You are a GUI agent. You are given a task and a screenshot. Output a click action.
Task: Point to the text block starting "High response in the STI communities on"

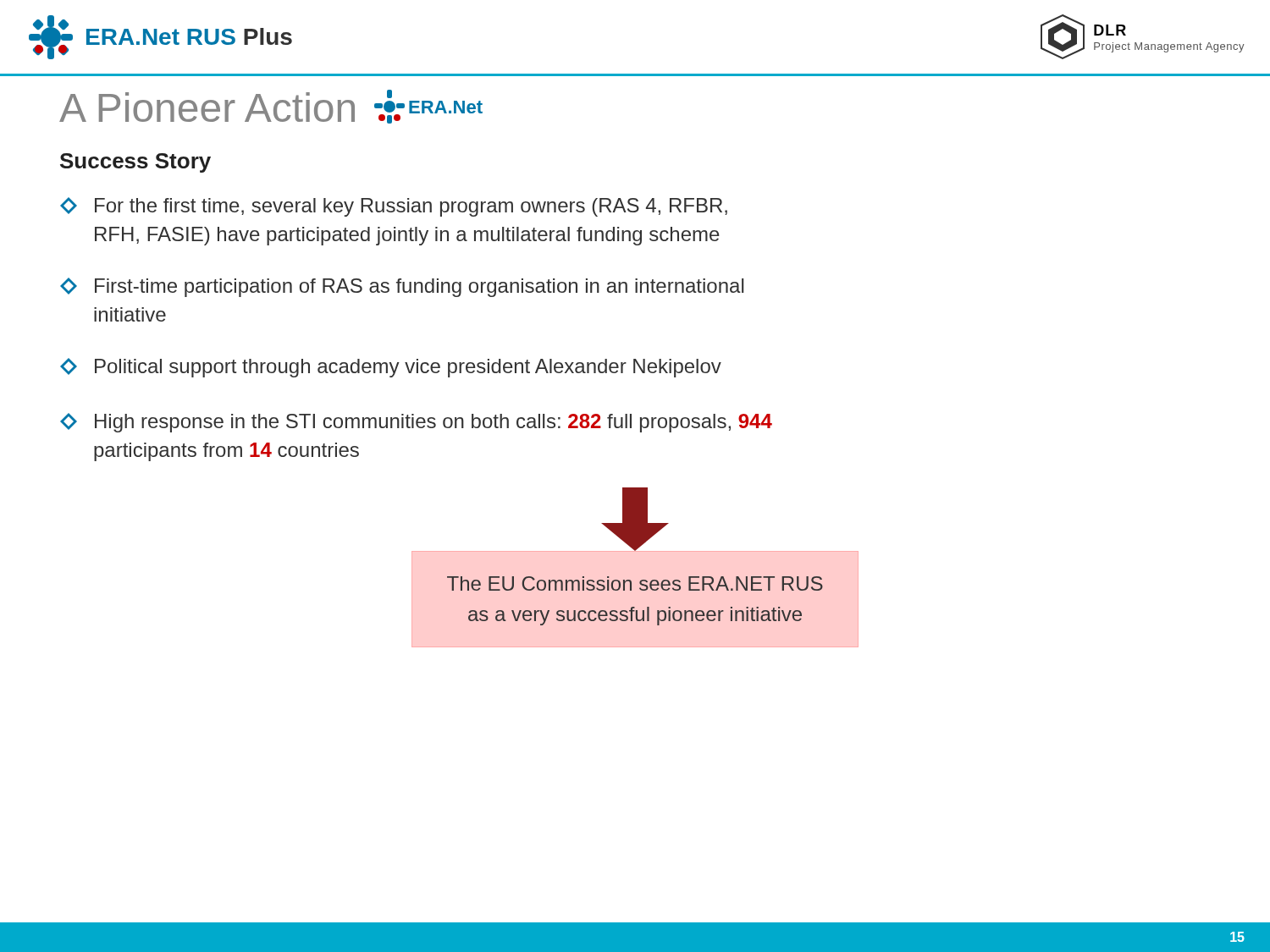click(416, 435)
